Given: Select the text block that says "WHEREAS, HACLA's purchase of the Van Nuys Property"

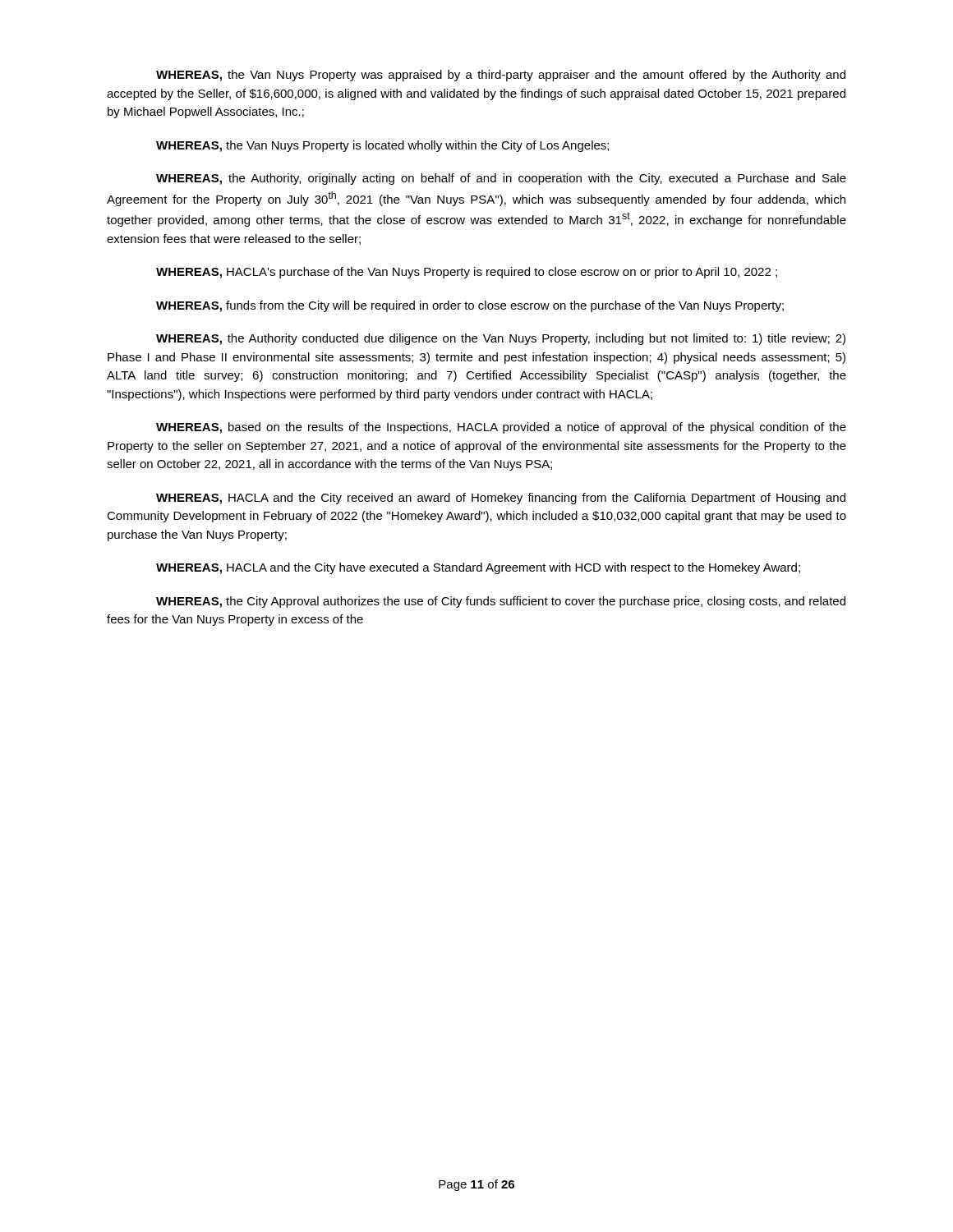Looking at the screenshot, I should pos(467,271).
